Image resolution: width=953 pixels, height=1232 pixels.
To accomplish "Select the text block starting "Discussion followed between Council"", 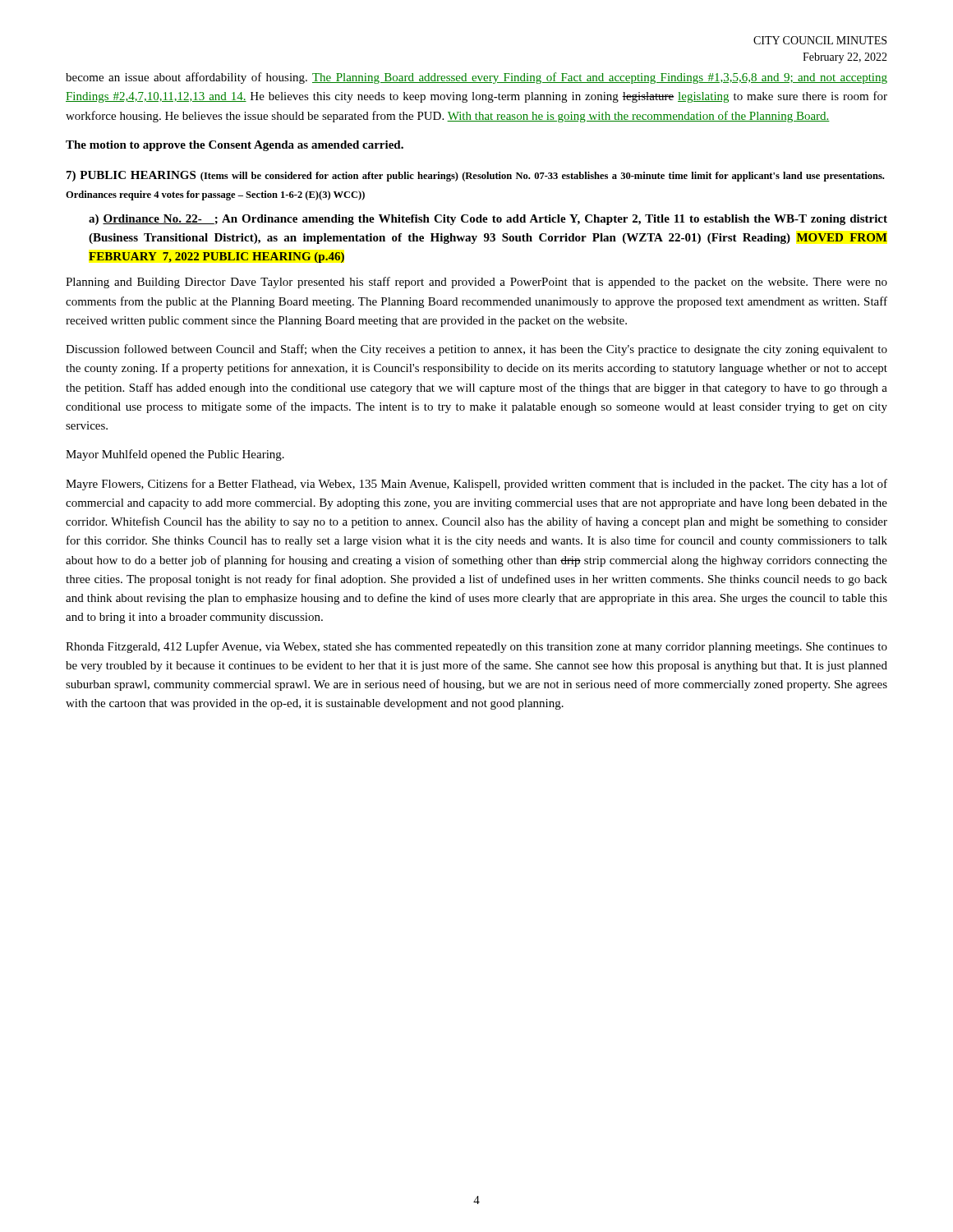I will pyautogui.click(x=476, y=387).
